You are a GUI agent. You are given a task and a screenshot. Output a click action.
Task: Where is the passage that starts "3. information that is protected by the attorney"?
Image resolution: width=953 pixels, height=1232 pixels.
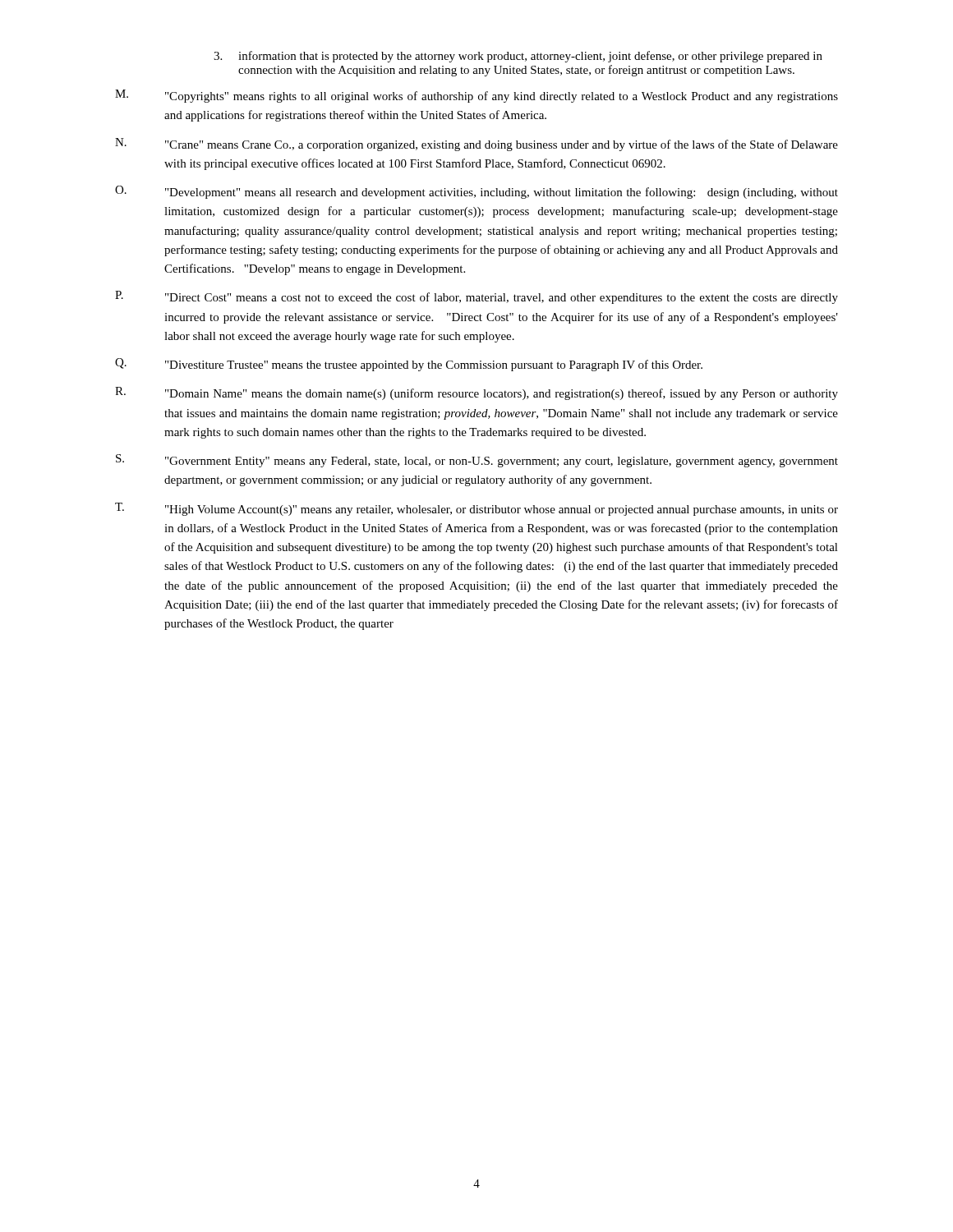pyautogui.click(x=526, y=63)
